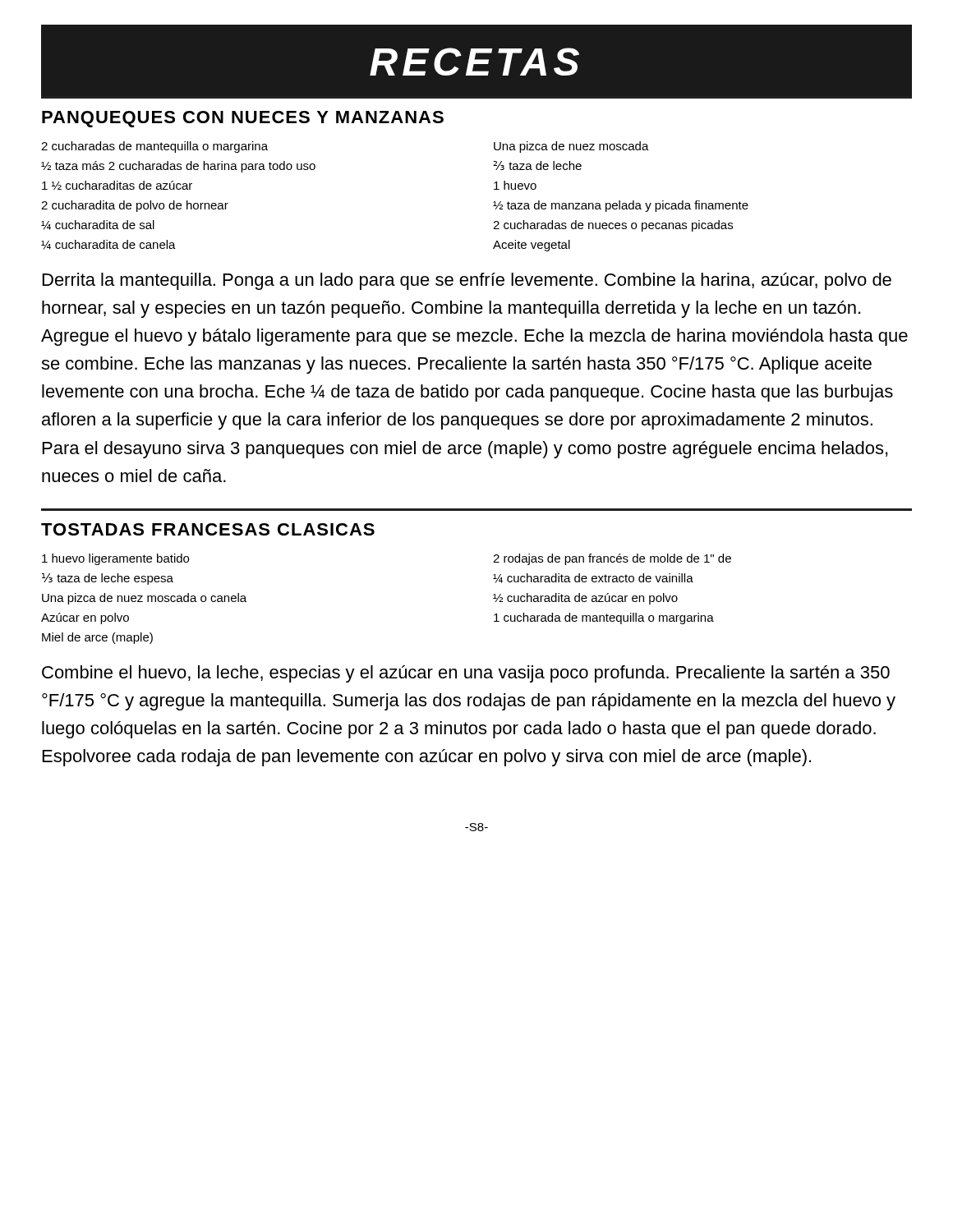Point to the block beginning "½ taza de manzana pelada y picada"

click(x=621, y=205)
